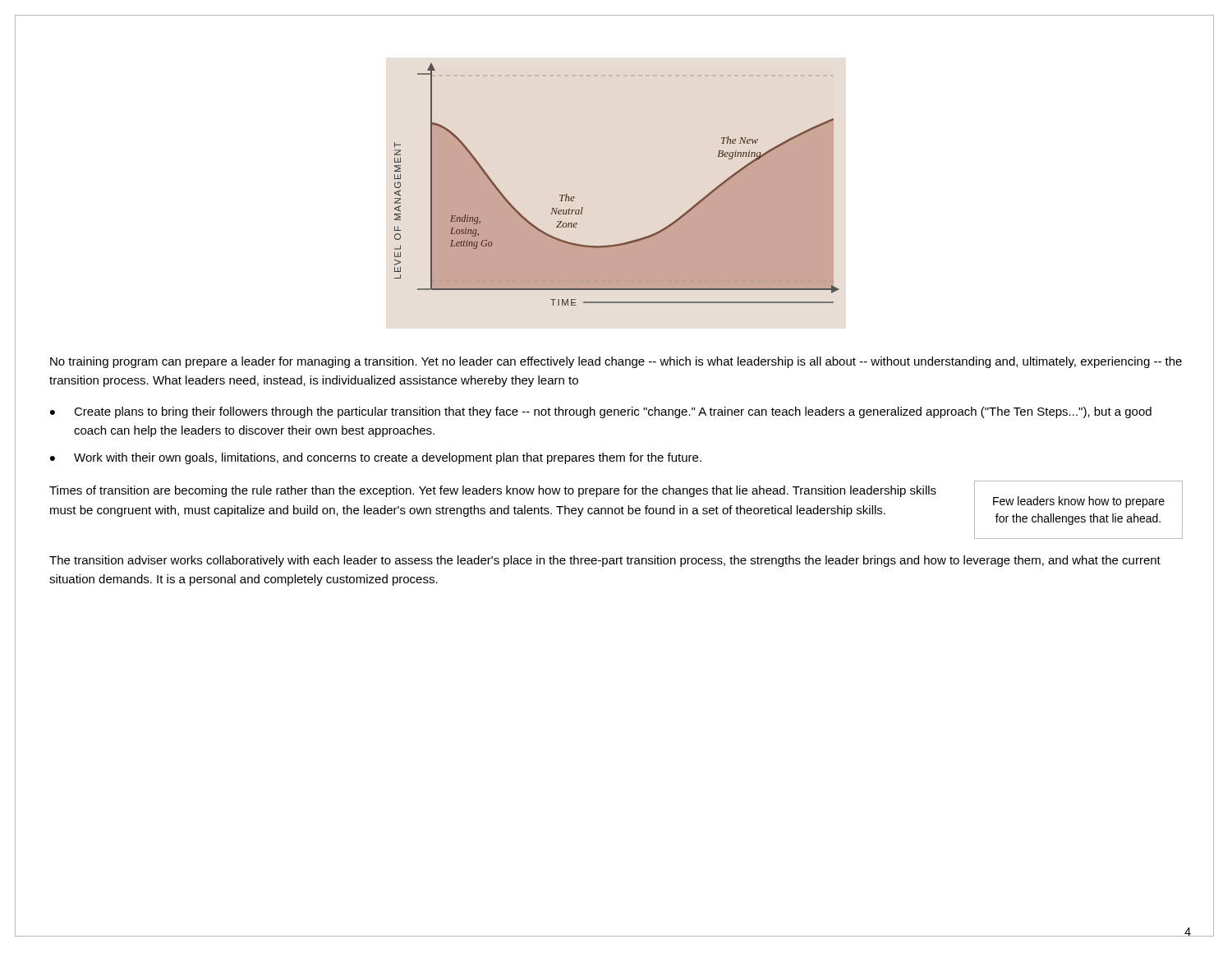Find the text block that says "Few leaders know how to prepare"
Viewport: 1232px width, 953px height.
point(1078,510)
